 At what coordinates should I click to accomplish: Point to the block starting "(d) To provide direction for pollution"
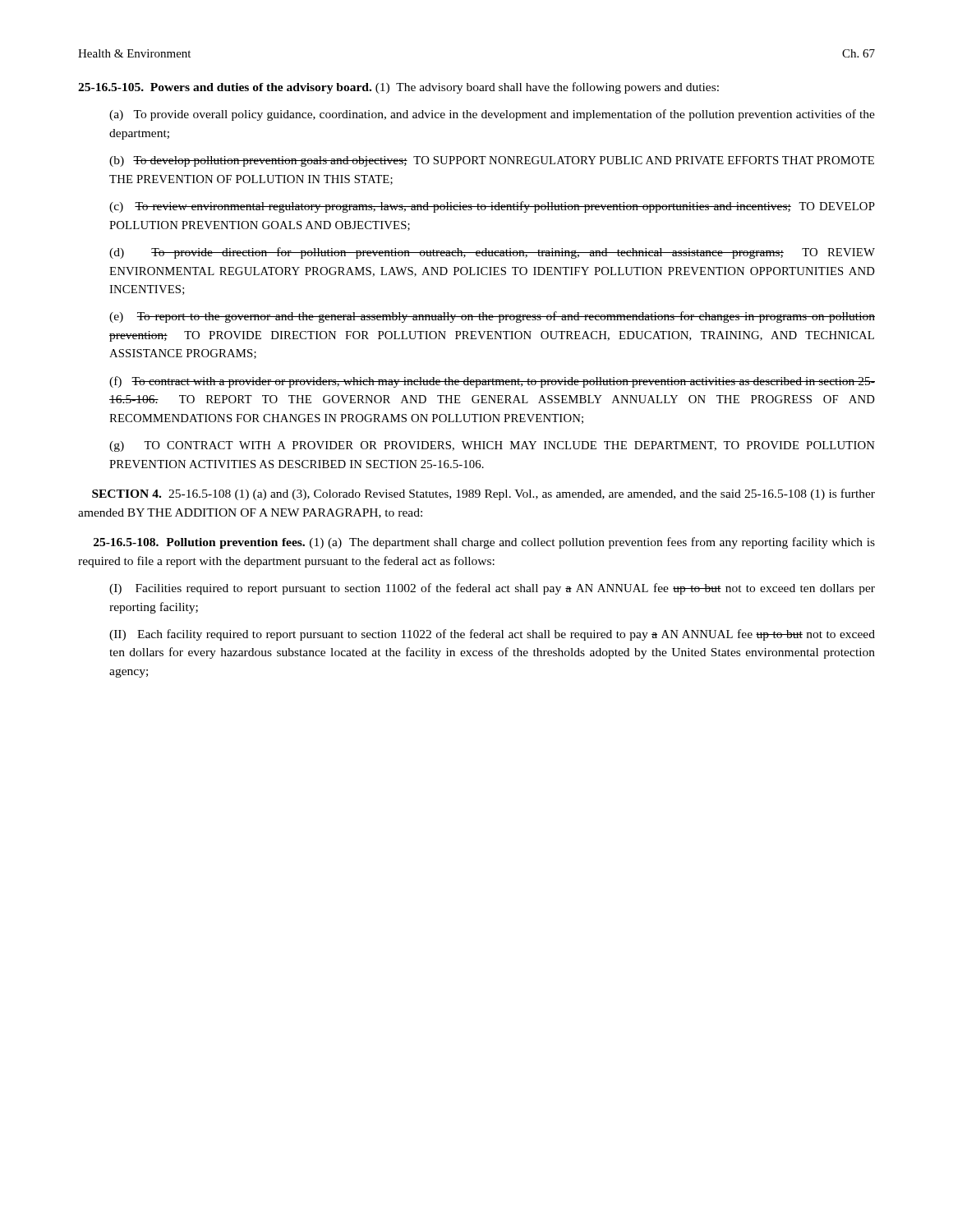click(492, 270)
